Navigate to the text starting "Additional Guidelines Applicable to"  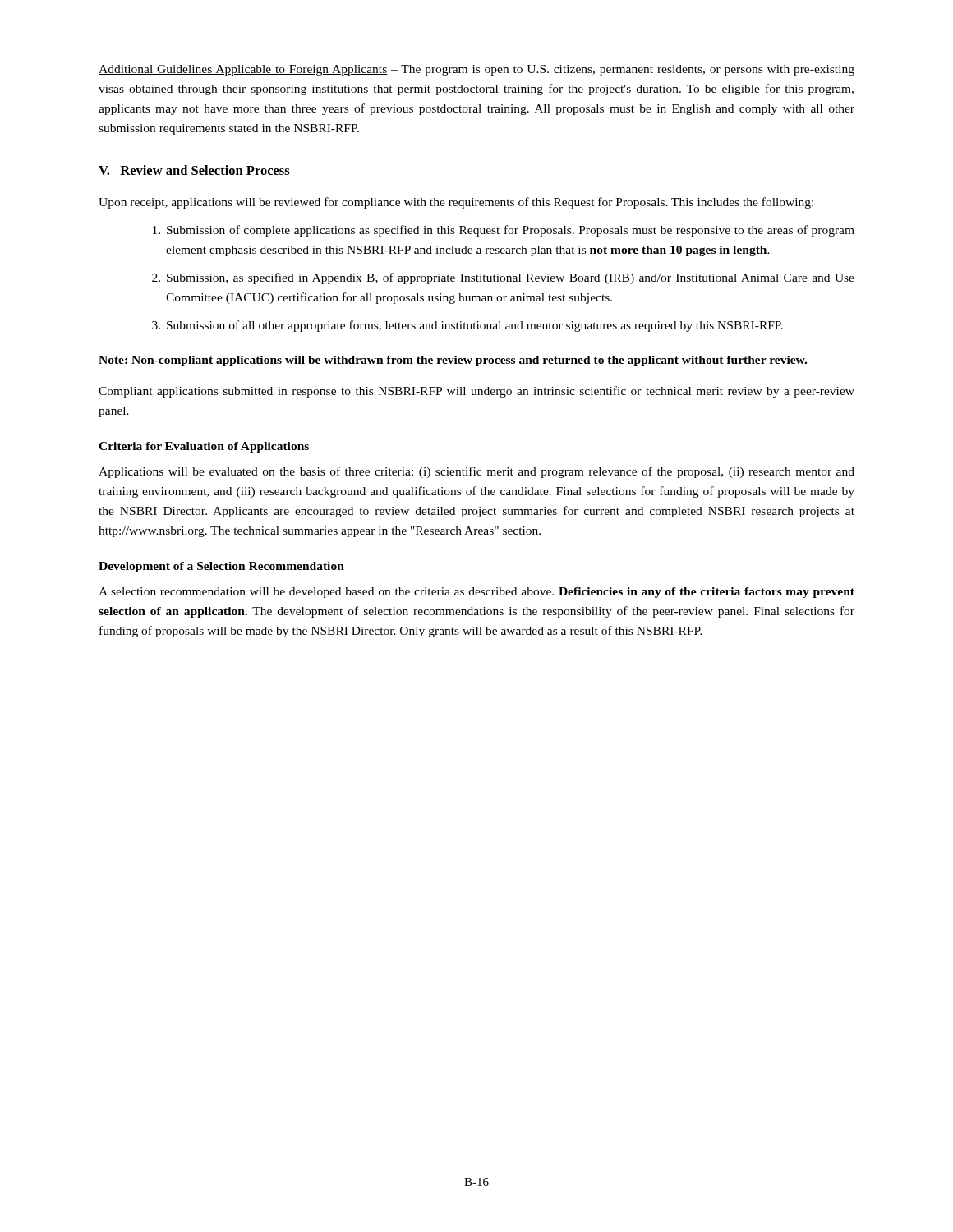476,98
